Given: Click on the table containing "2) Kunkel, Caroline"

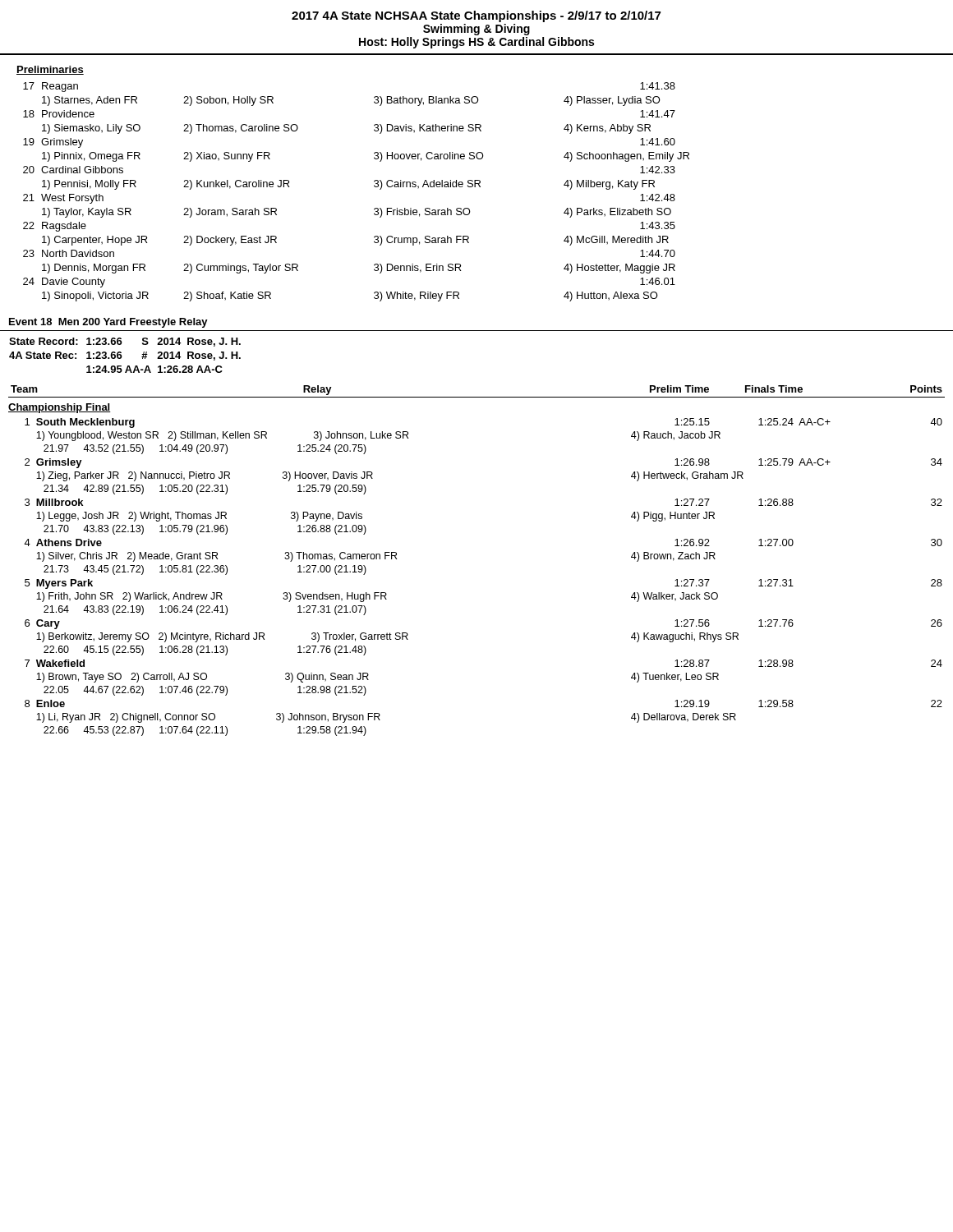Looking at the screenshot, I should (x=476, y=191).
